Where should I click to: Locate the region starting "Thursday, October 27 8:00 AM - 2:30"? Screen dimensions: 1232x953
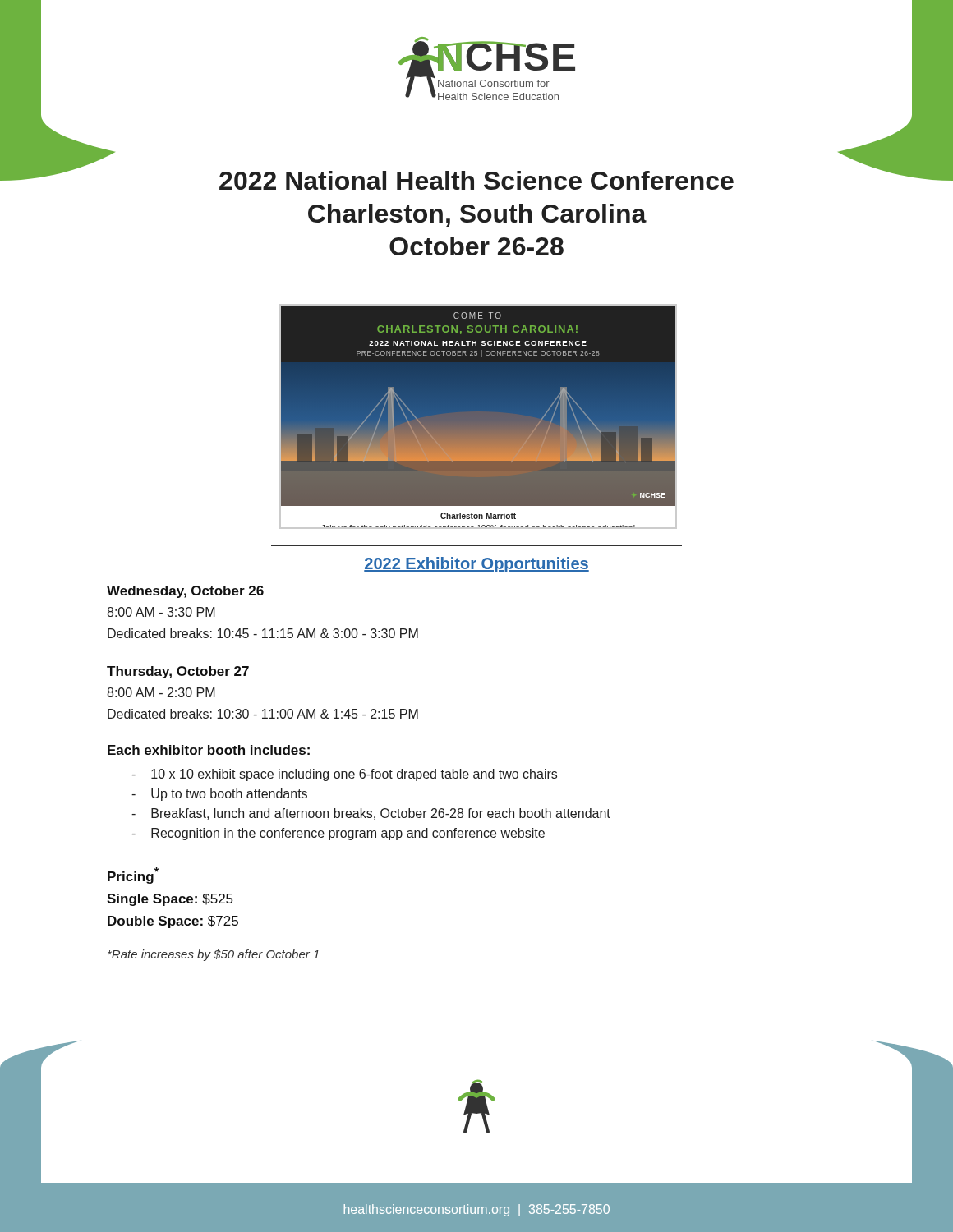click(x=178, y=672)
